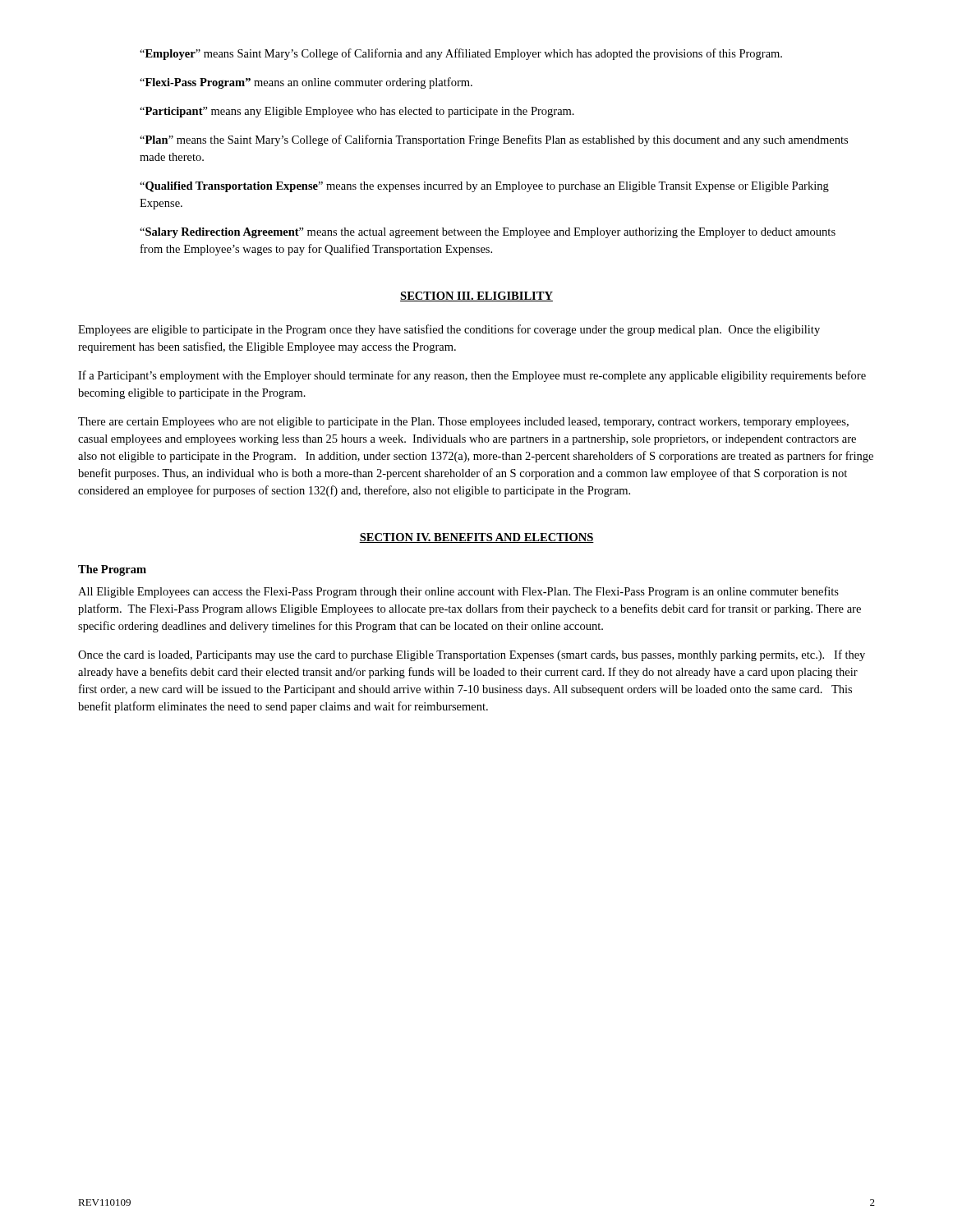Locate the text starting "Employees are eligible to"
Viewport: 953px width, 1232px height.
[449, 338]
